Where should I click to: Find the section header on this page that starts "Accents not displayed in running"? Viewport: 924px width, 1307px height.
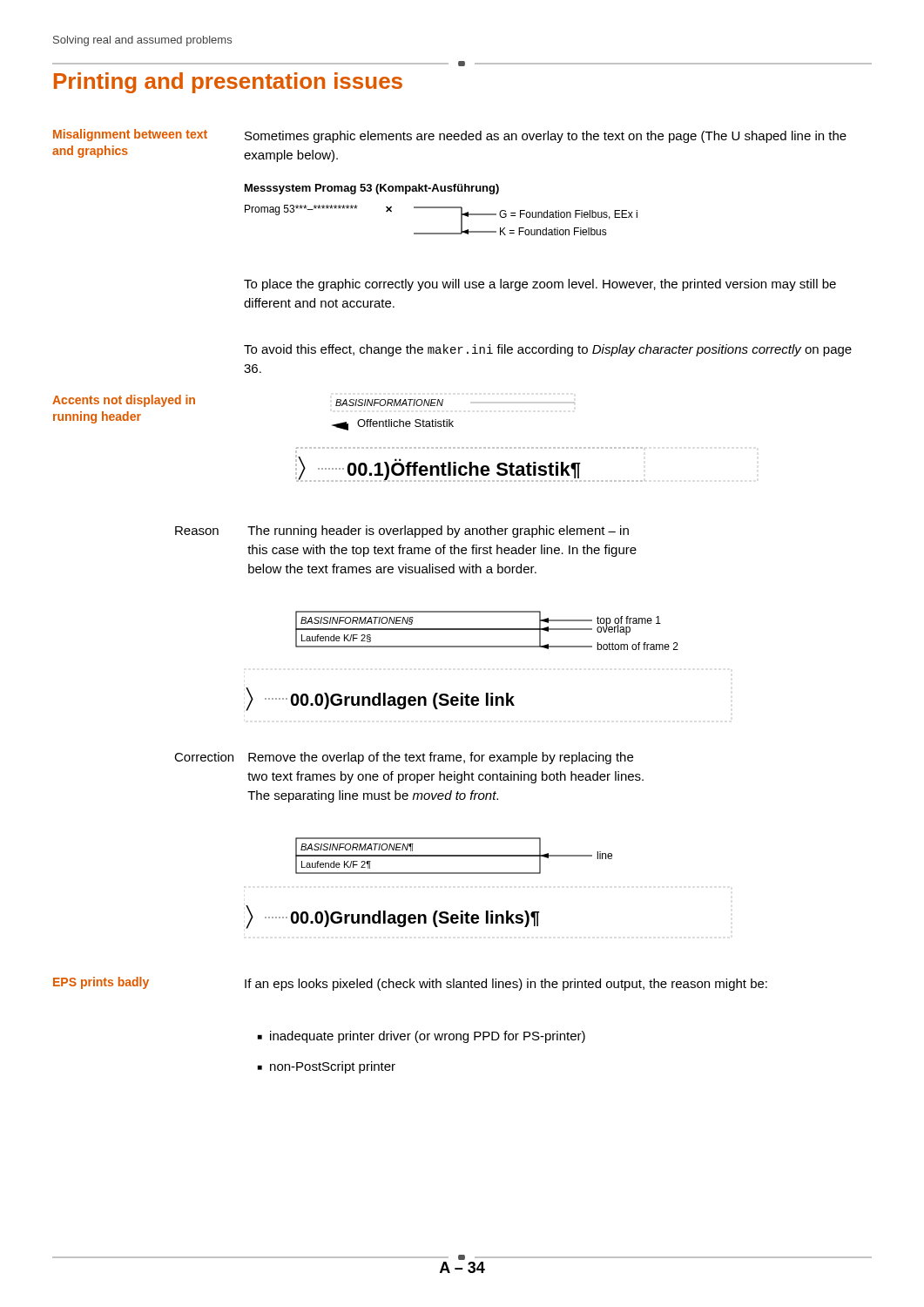(124, 408)
